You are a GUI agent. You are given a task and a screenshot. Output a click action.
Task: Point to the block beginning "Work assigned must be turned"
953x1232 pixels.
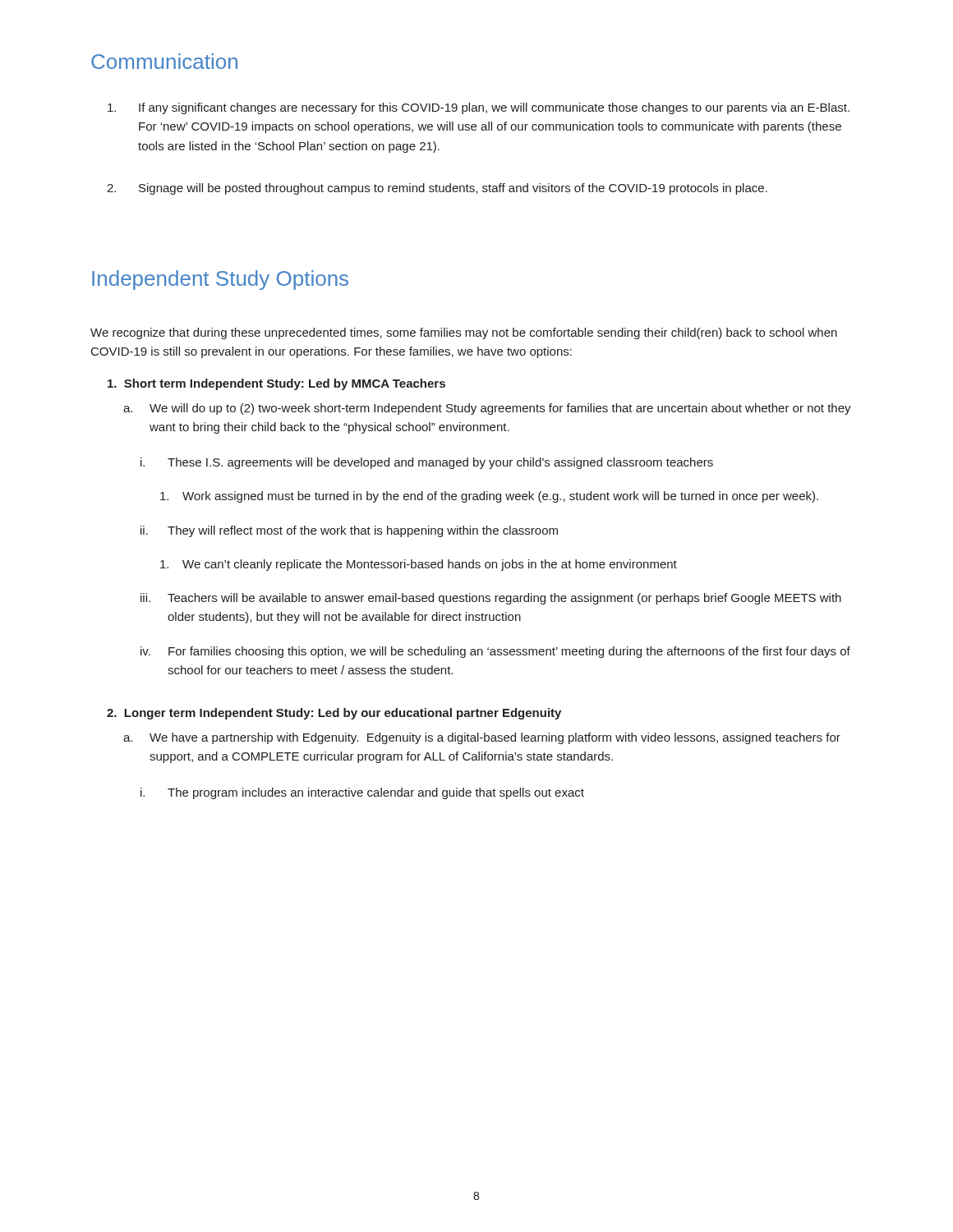(511, 501)
